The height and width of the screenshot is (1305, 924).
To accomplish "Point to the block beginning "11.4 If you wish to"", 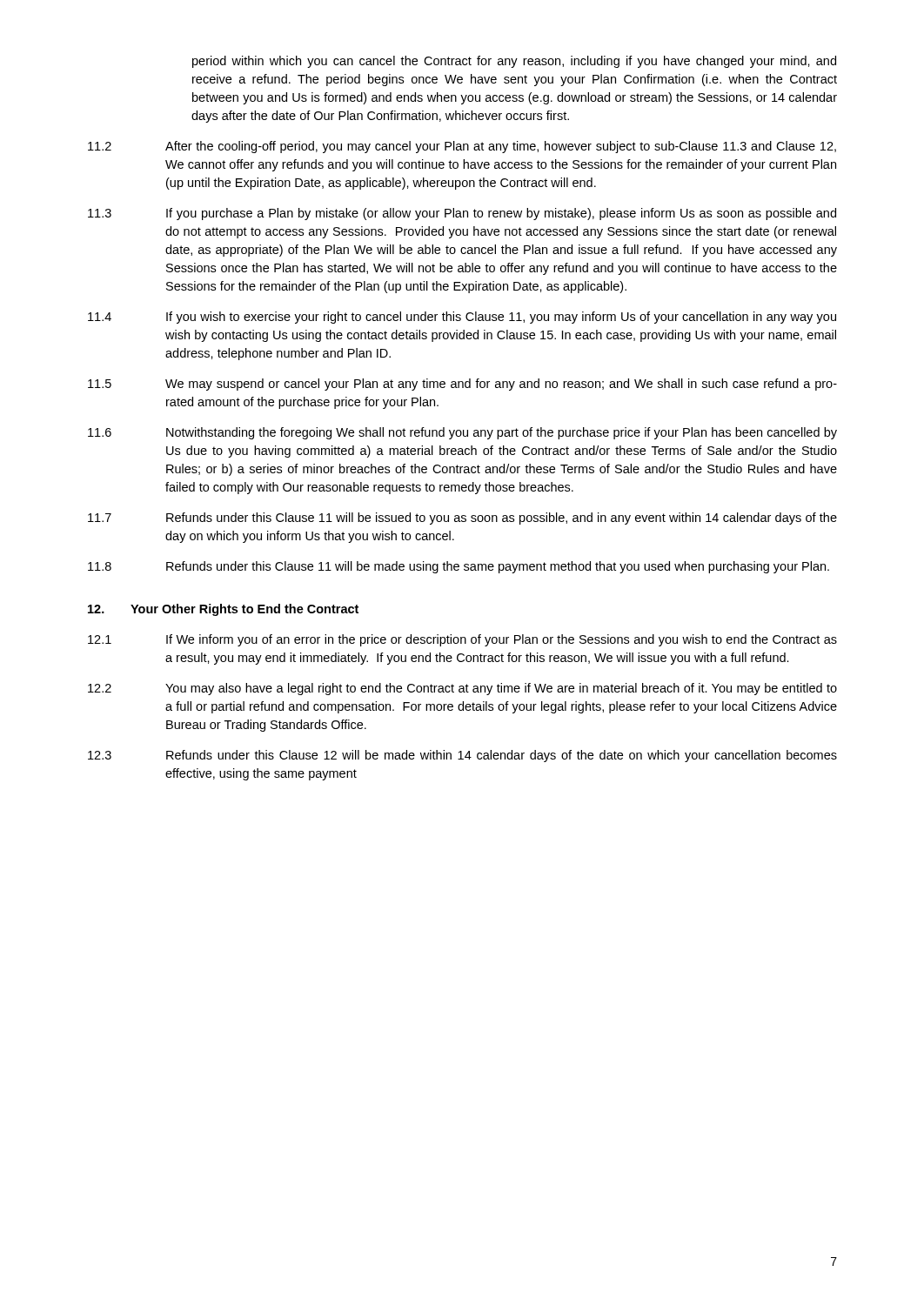I will coord(462,336).
